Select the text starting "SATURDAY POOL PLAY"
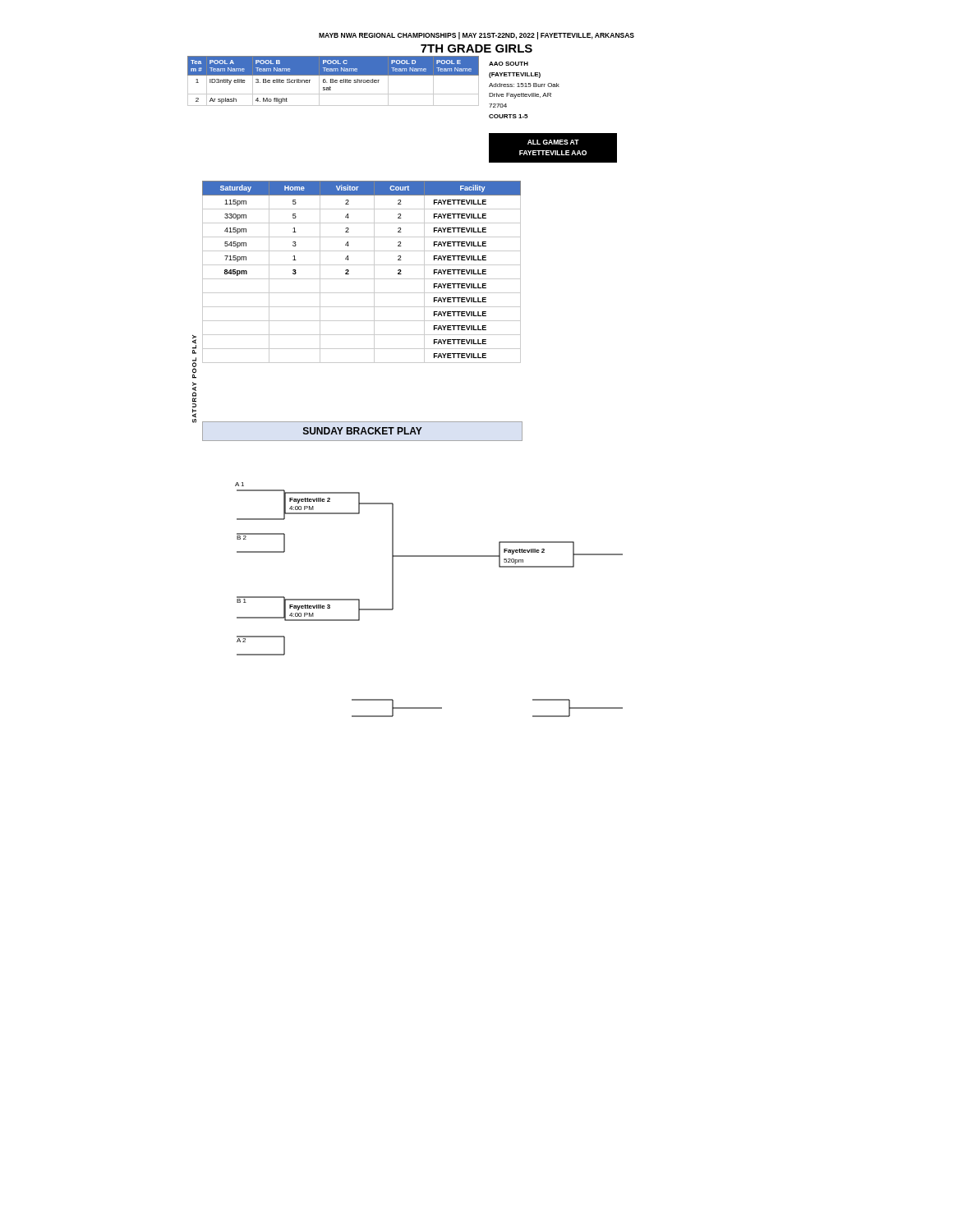Screen dimensions: 1232x953 (x=194, y=378)
